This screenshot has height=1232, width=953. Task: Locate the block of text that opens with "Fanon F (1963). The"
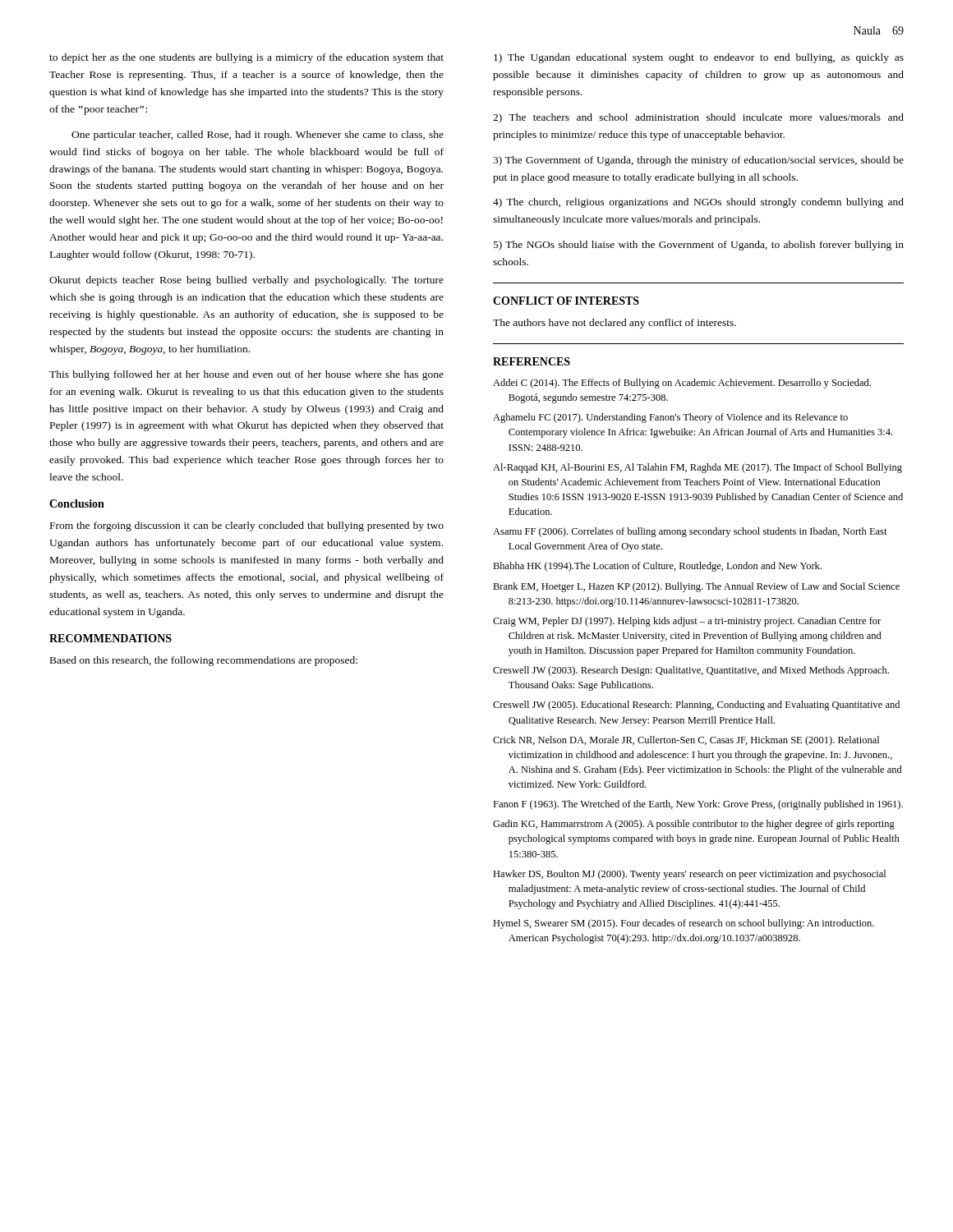[698, 804]
